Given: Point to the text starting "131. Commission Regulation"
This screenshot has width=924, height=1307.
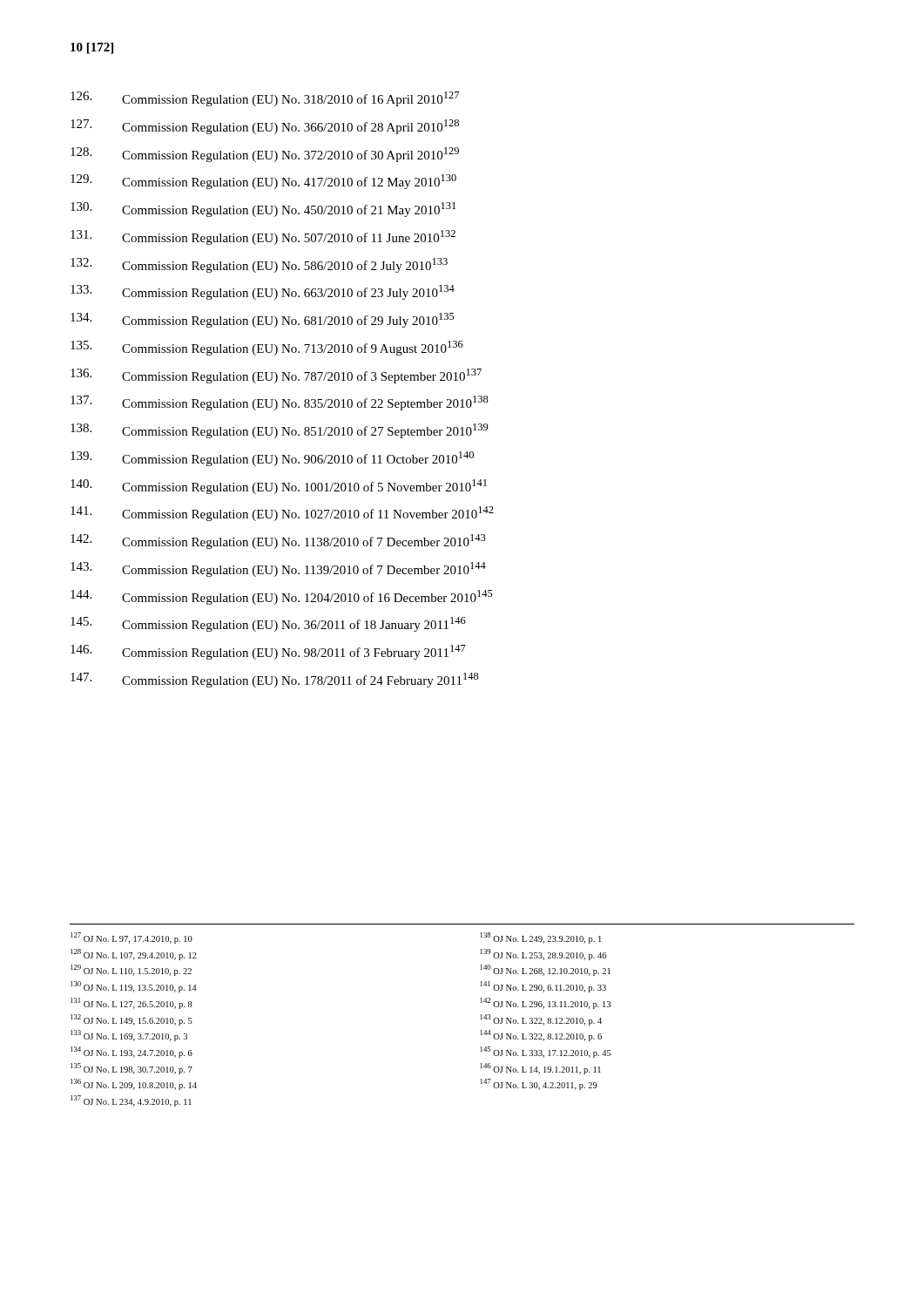Looking at the screenshot, I should (462, 237).
